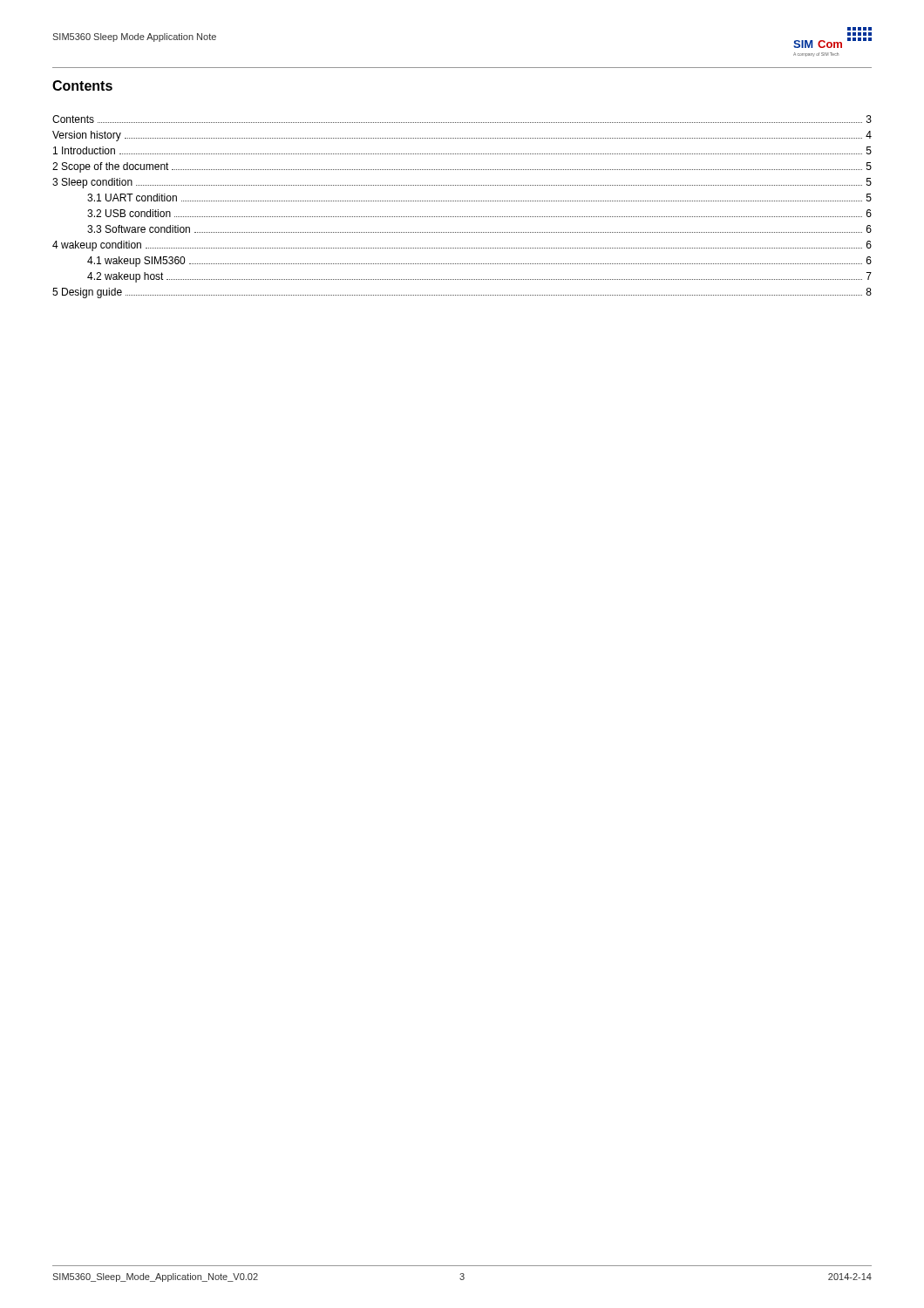Locate the block of text that opens with "3.3 Software condition"
Screen dimensions: 1308x924
[479, 229]
